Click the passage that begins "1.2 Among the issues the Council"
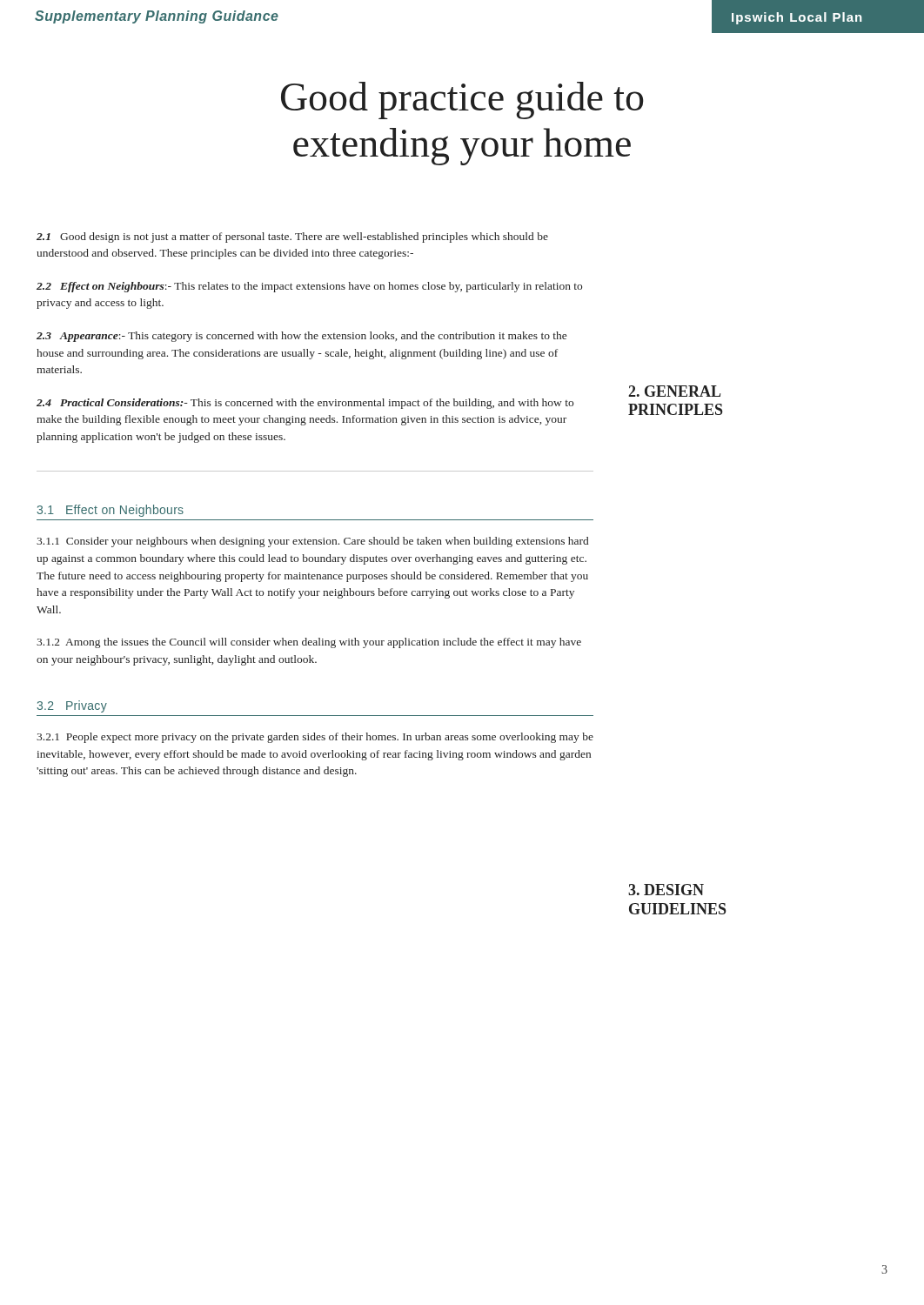Viewport: 924px width, 1305px height. click(x=309, y=650)
